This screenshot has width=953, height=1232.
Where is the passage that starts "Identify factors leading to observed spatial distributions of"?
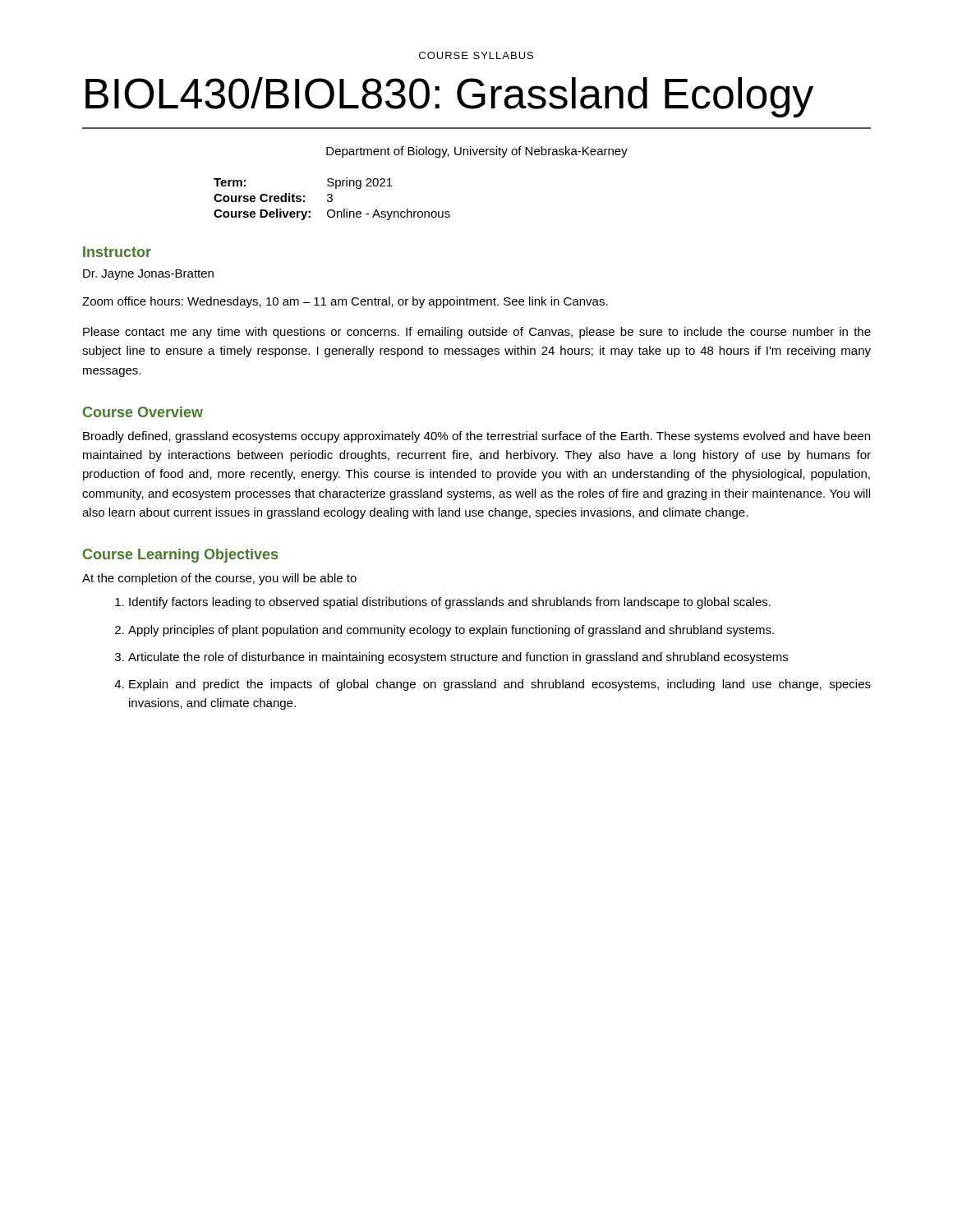coord(450,602)
